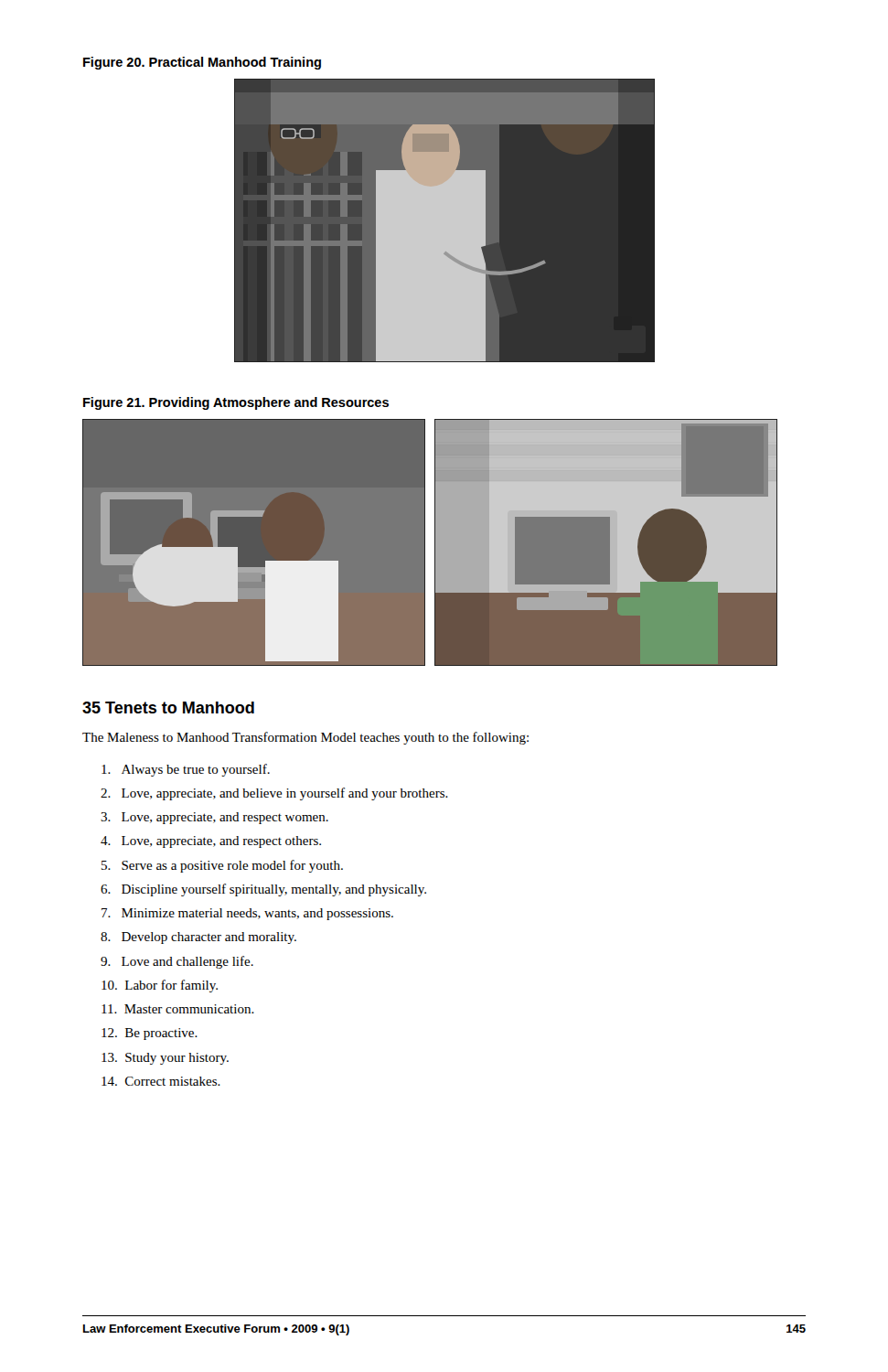Click on the section header that reads "35 Tenets to Manhood"

coord(169,708)
